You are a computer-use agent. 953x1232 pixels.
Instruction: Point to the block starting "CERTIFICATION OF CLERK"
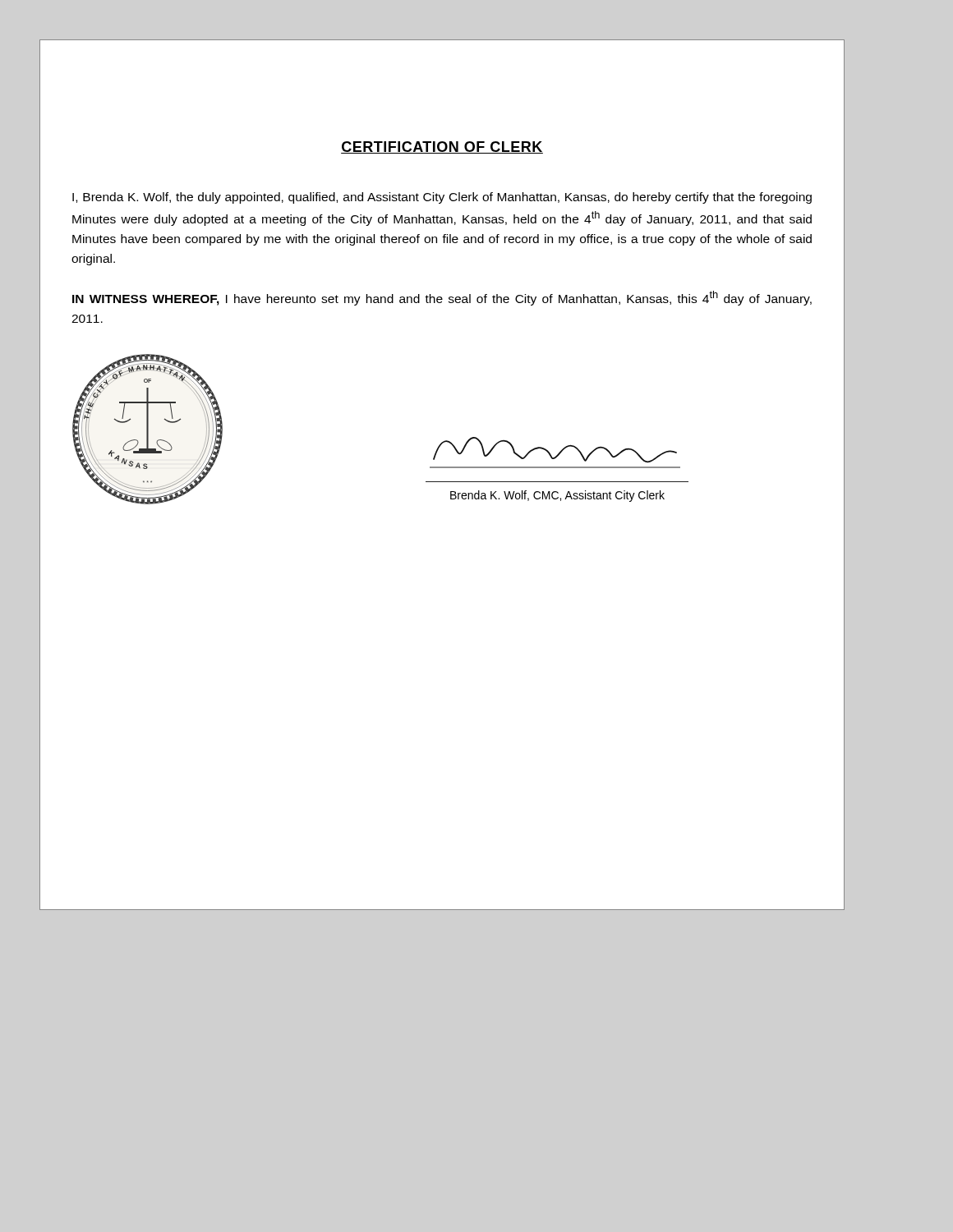(x=442, y=147)
